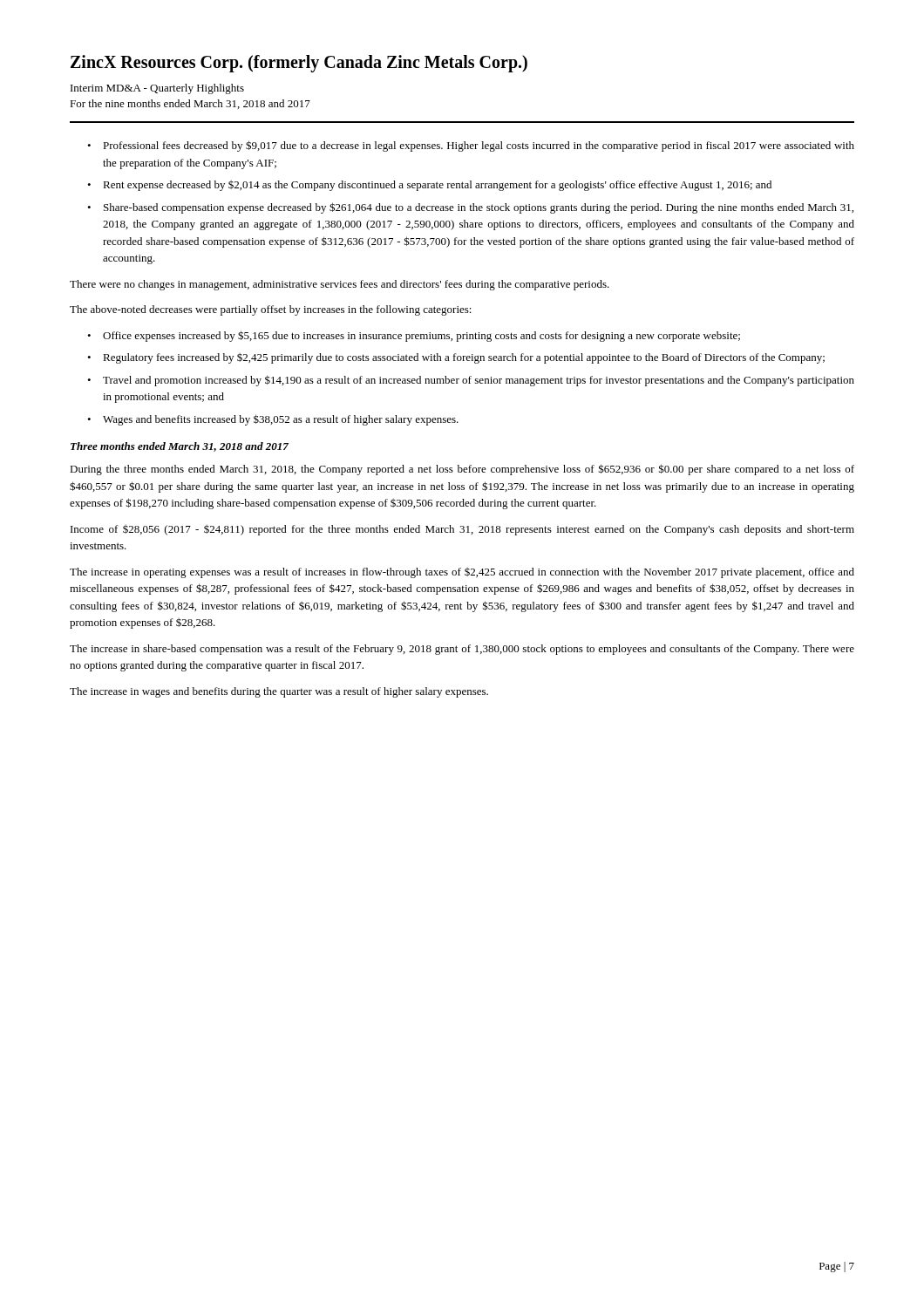Navigate to the passage starting "Share-based compensation expense"
Image resolution: width=924 pixels, height=1308 pixels.
tap(479, 232)
